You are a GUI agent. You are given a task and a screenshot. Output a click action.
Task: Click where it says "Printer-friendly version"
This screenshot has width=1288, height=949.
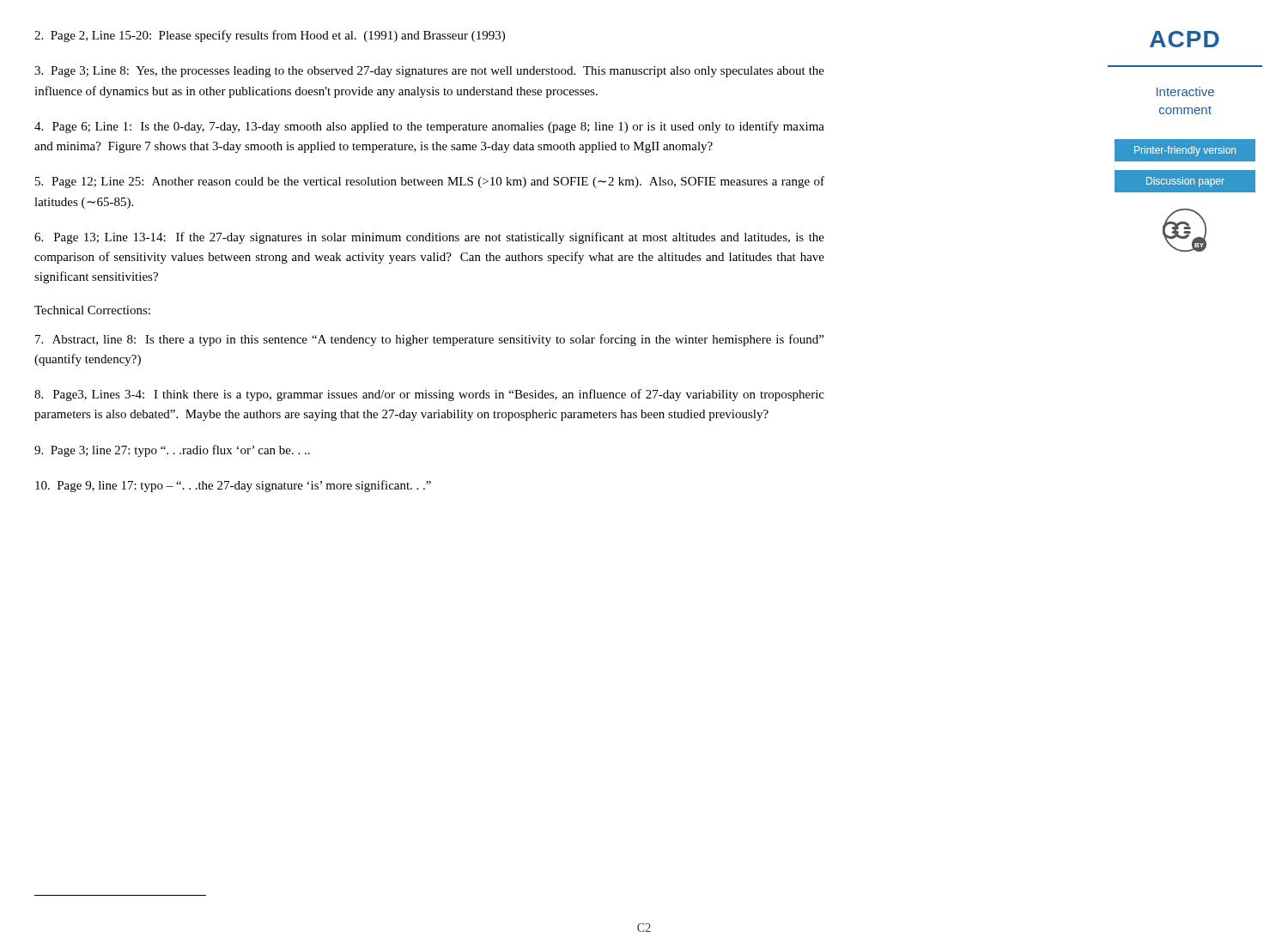click(1185, 150)
